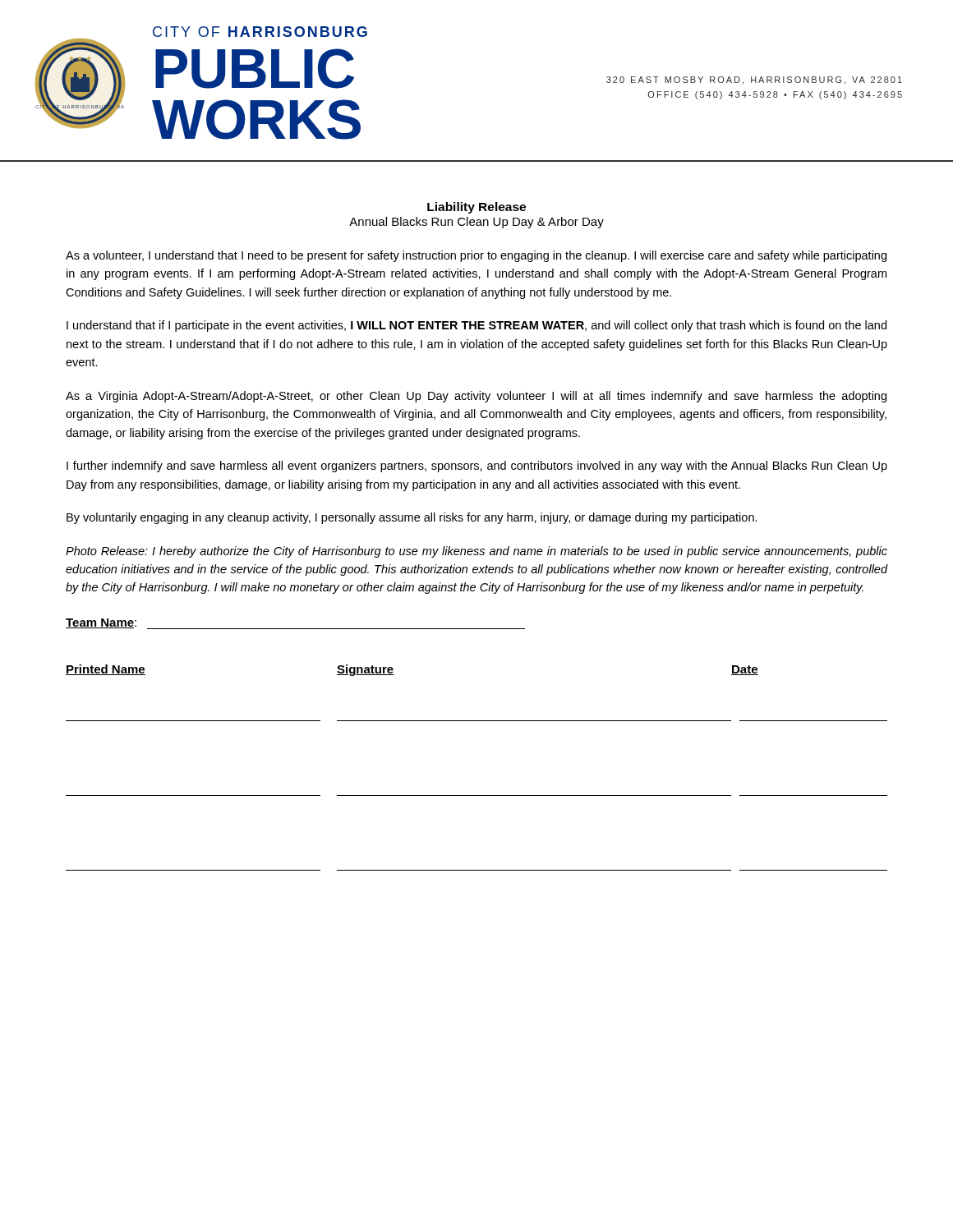Select the passage starting "Team Name:"
The width and height of the screenshot is (953, 1232).
[x=296, y=622]
